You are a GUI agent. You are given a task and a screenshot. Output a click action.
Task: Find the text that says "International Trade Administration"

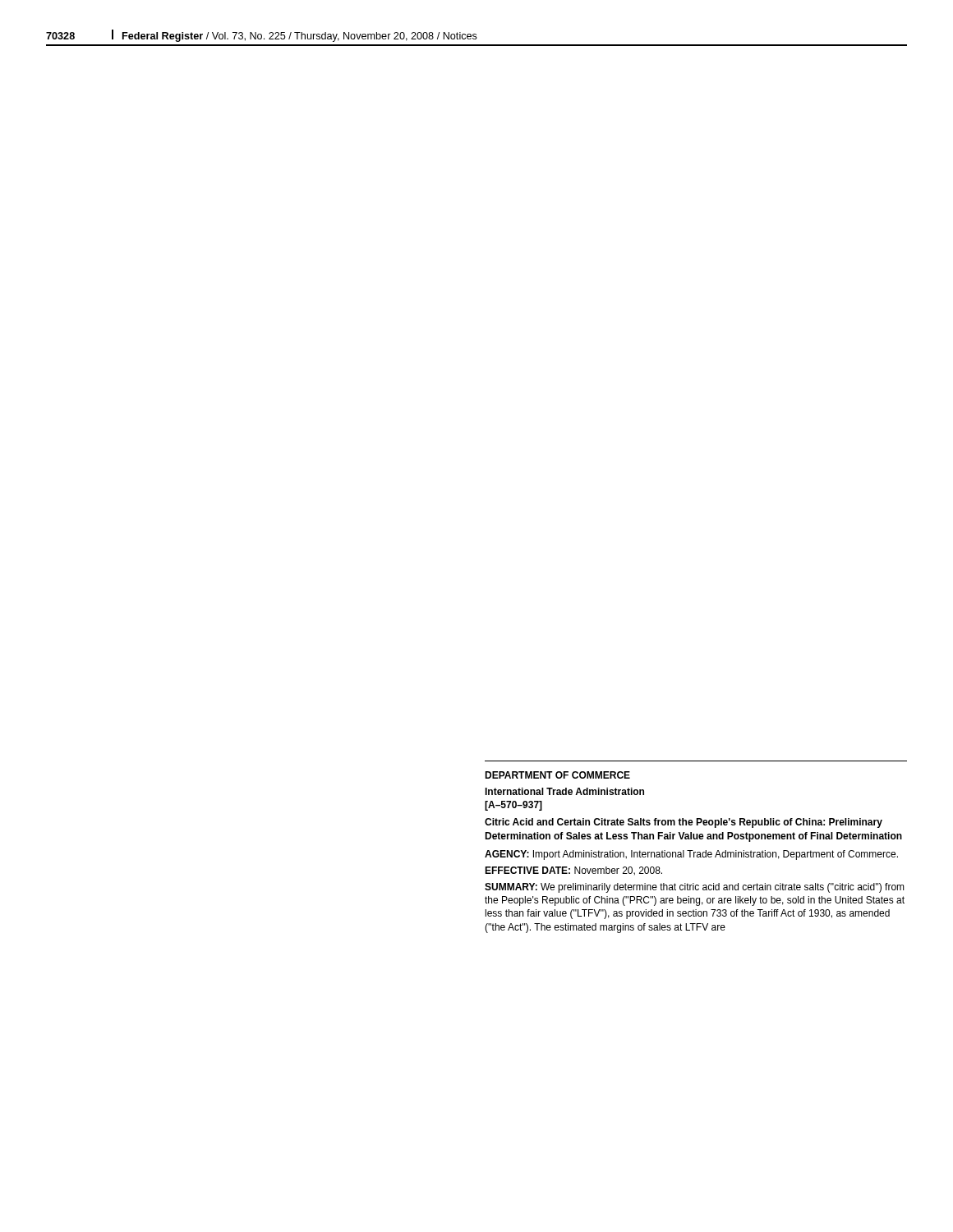pos(565,792)
